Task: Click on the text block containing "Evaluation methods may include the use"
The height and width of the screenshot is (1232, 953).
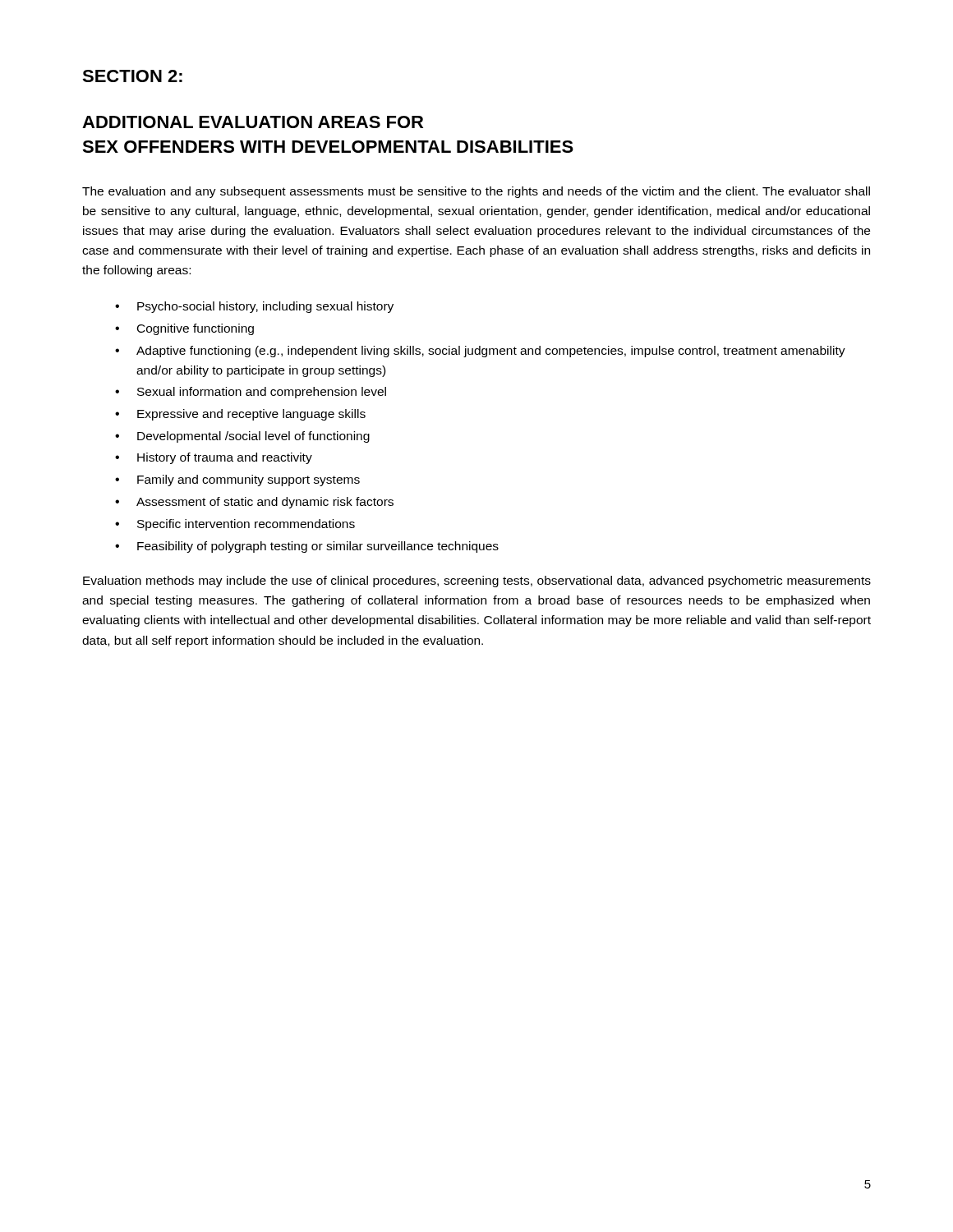Action: 476,610
